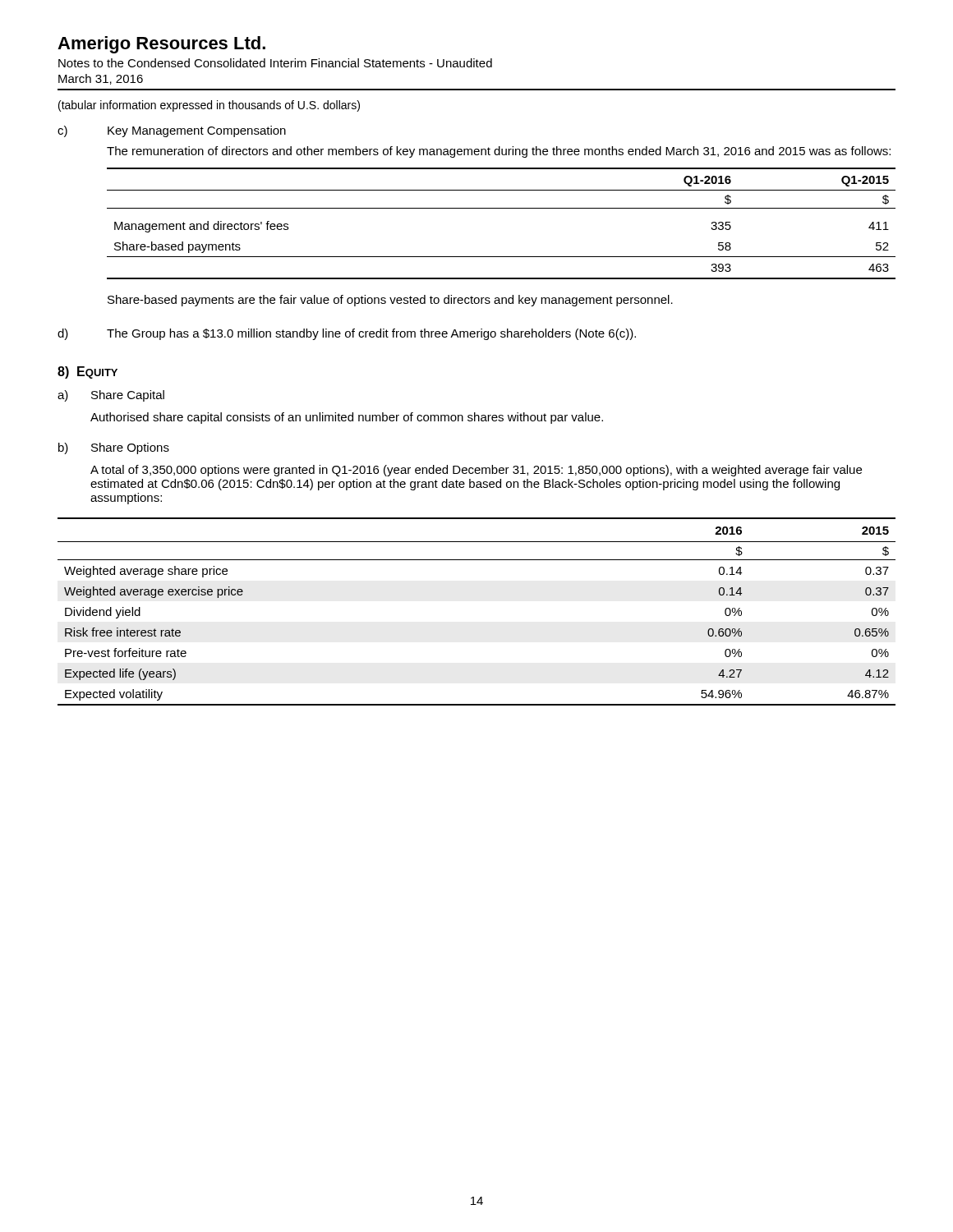Select the table that reads "Expected volatility"

tap(476, 612)
